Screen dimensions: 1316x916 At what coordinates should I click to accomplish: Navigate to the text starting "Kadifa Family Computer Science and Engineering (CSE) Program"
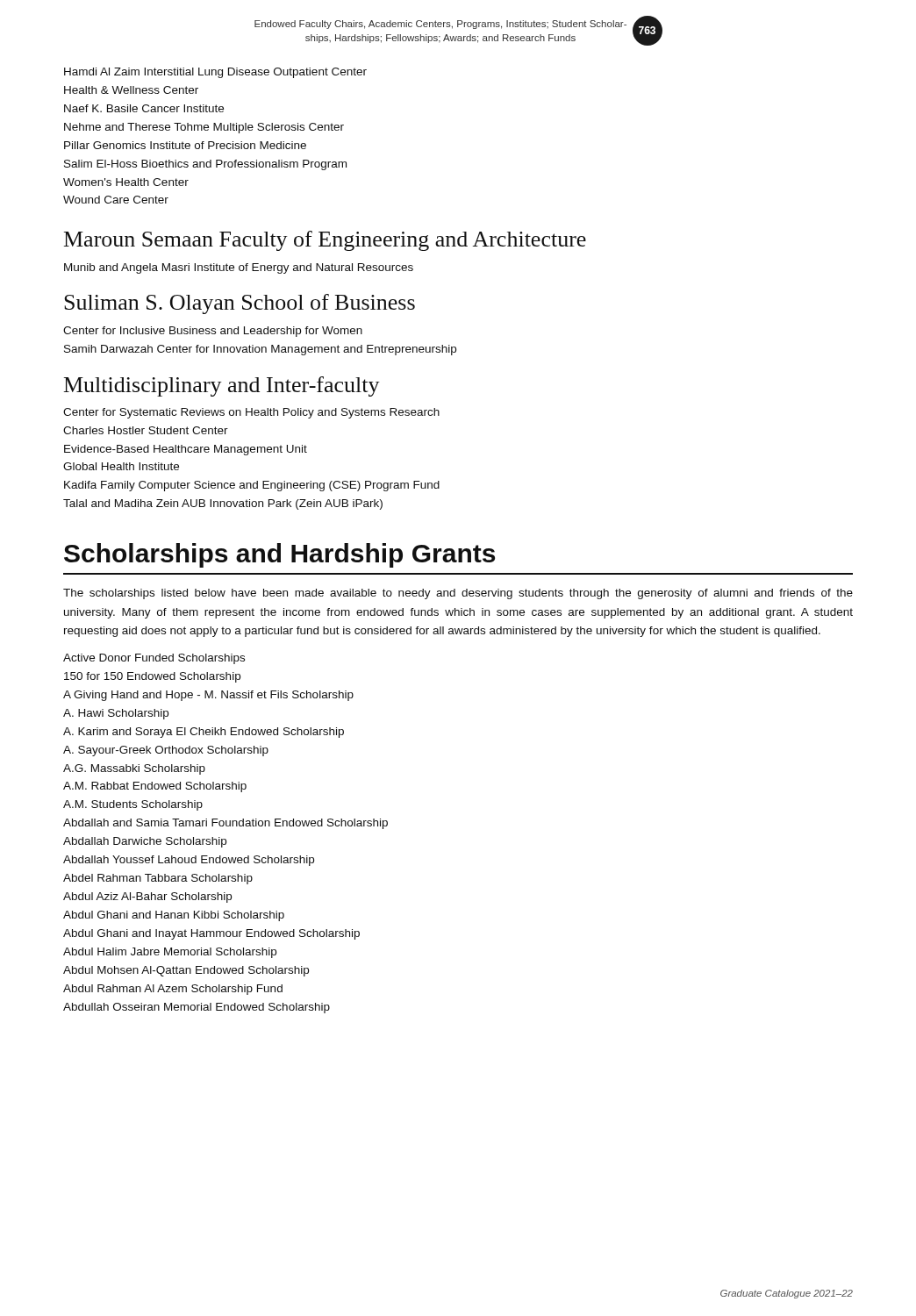click(x=251, y=485)
